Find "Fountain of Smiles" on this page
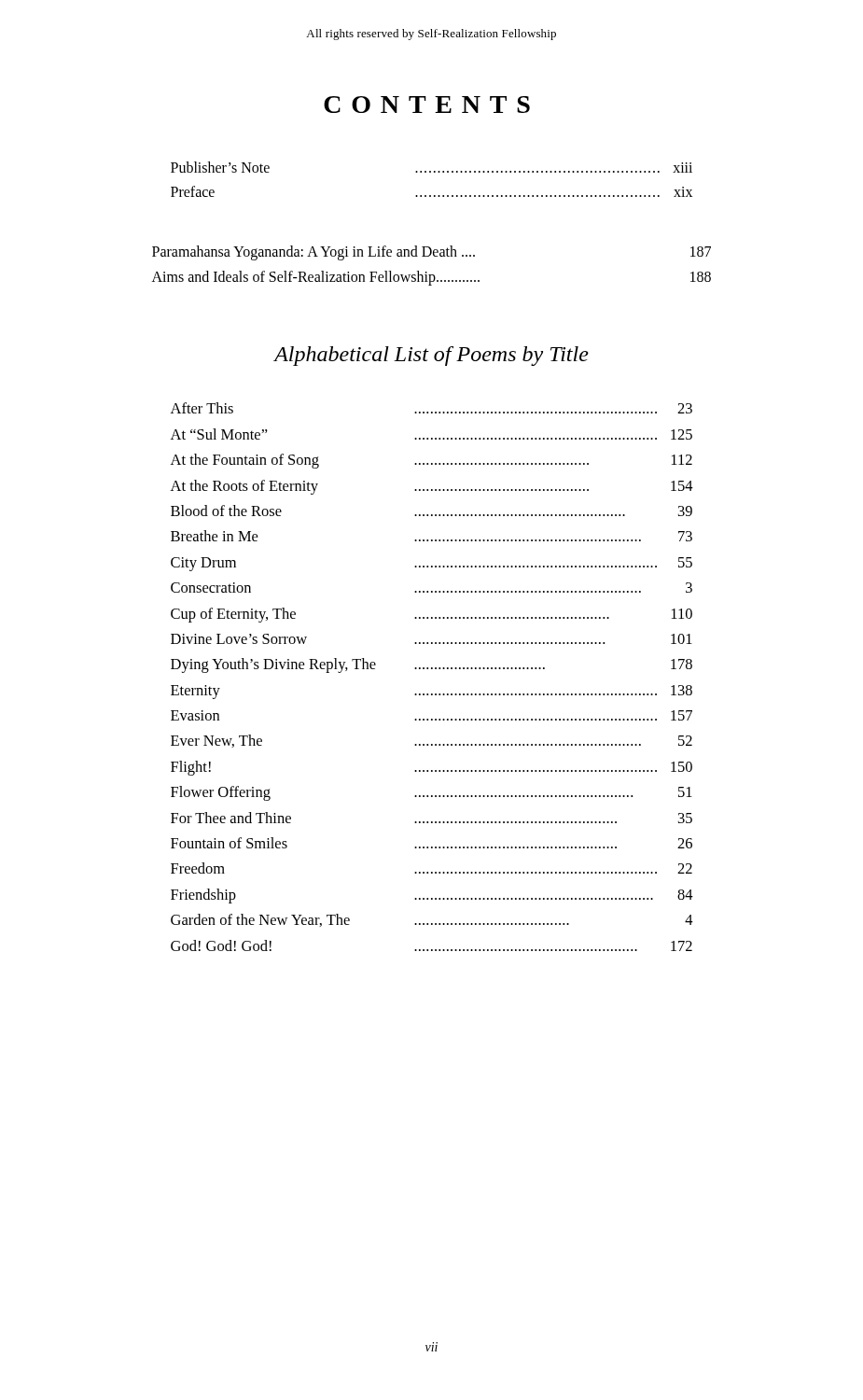This screenshot has height=1400, width=863. pyautogui.click(x=432, y=844)
